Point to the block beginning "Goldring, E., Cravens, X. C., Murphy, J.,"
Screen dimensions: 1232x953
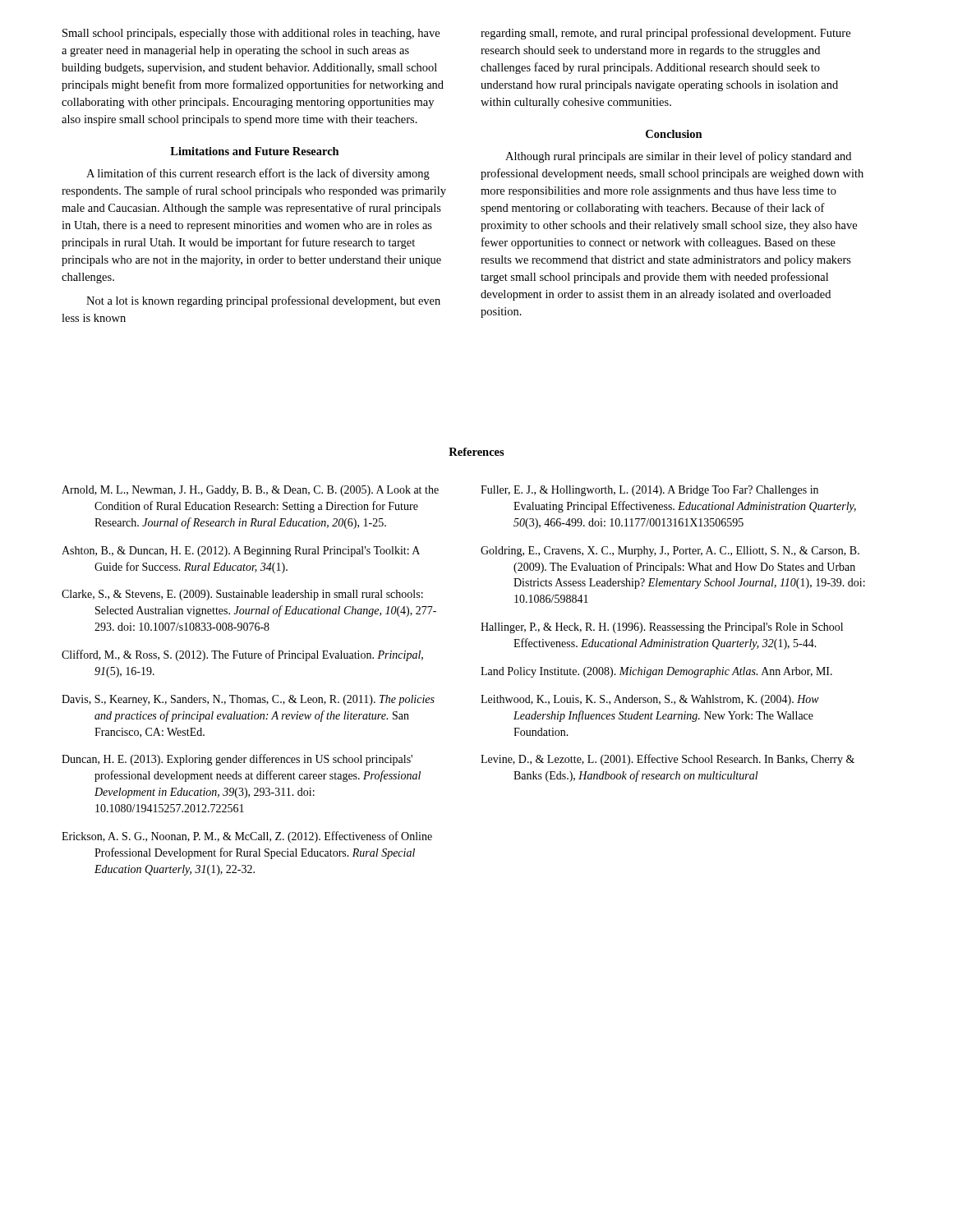click(674, 575)
